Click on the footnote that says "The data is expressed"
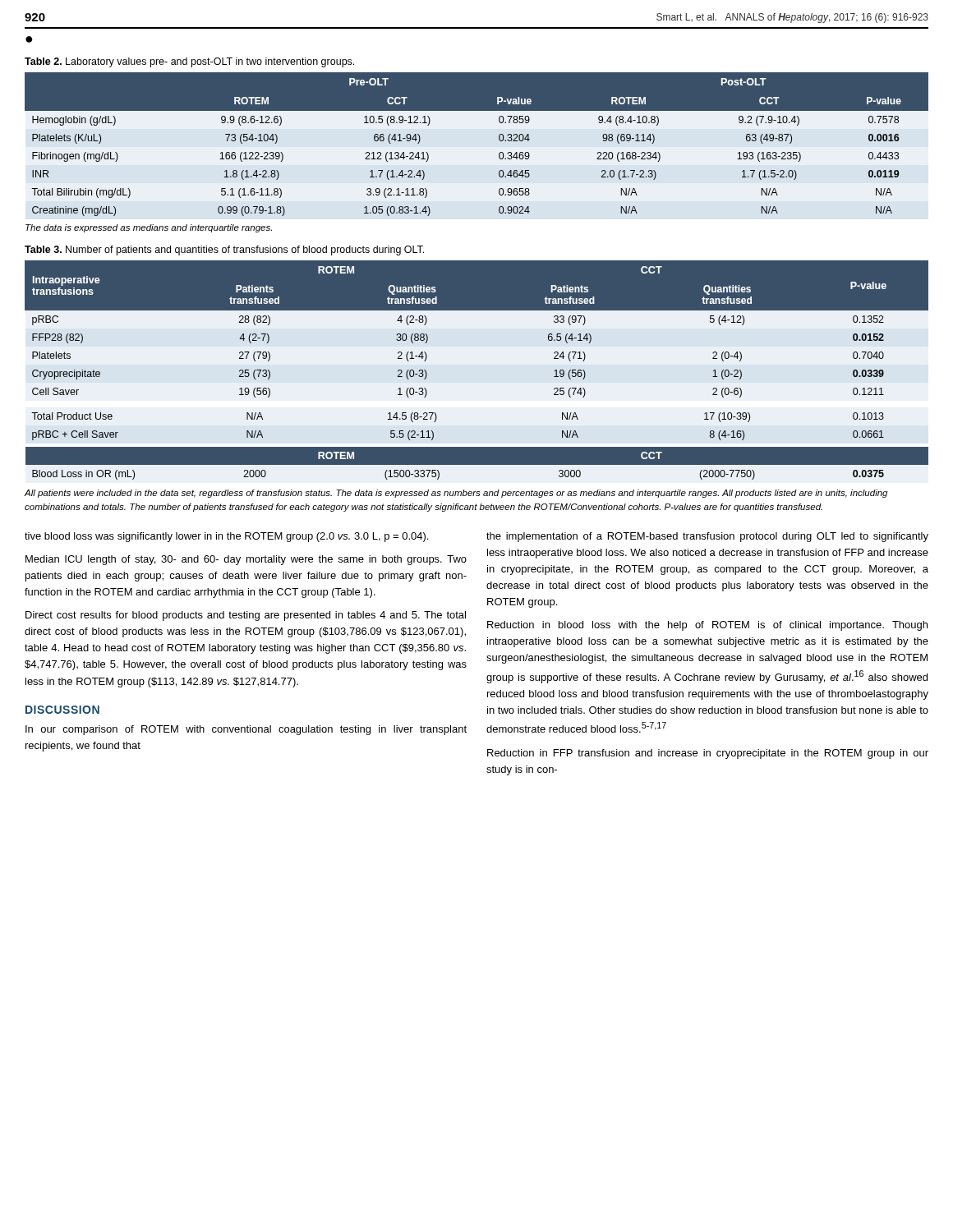The width and height of the screenshot is (953, 1232). [149, 228]
